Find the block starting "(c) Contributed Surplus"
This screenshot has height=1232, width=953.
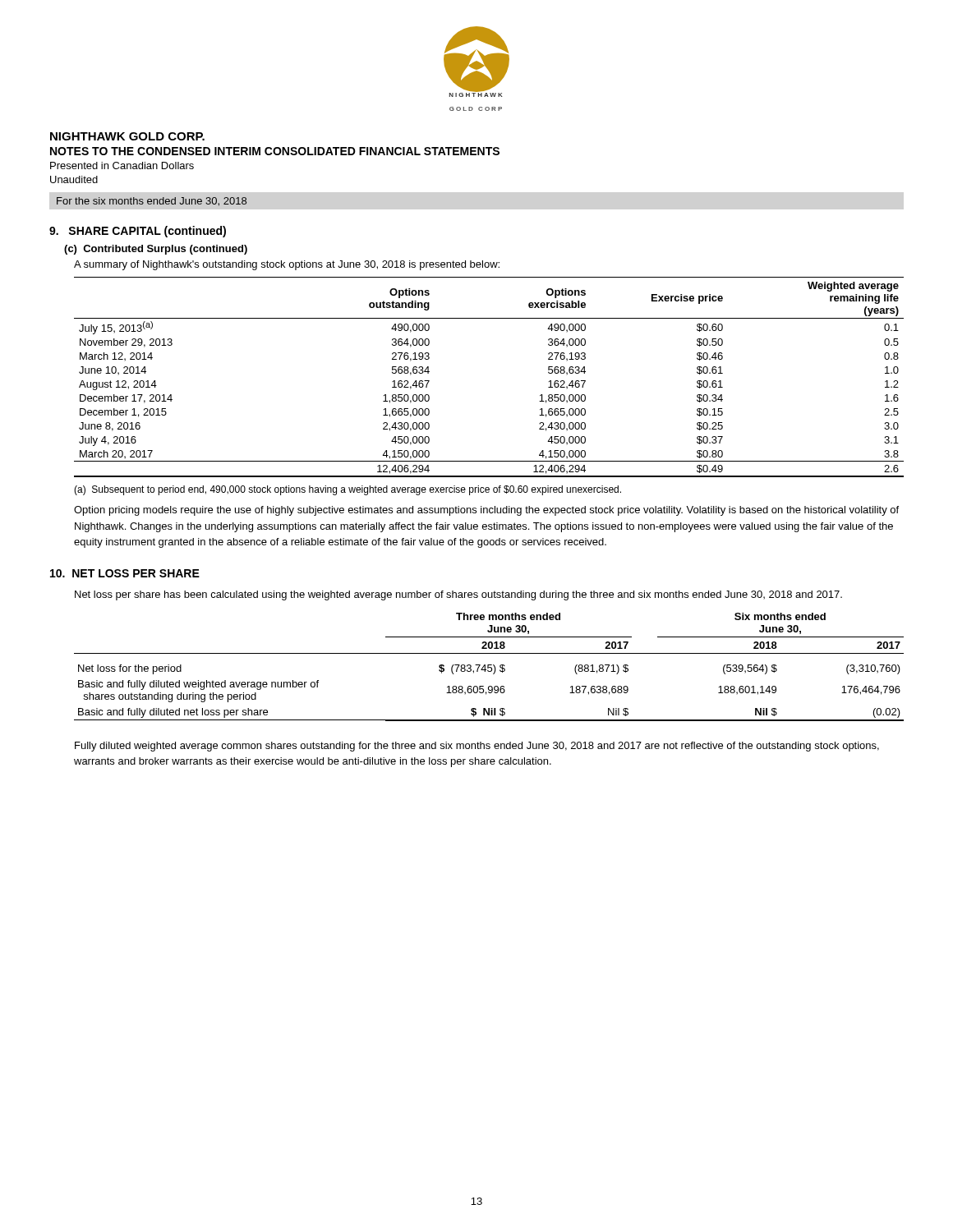point(148,248)
